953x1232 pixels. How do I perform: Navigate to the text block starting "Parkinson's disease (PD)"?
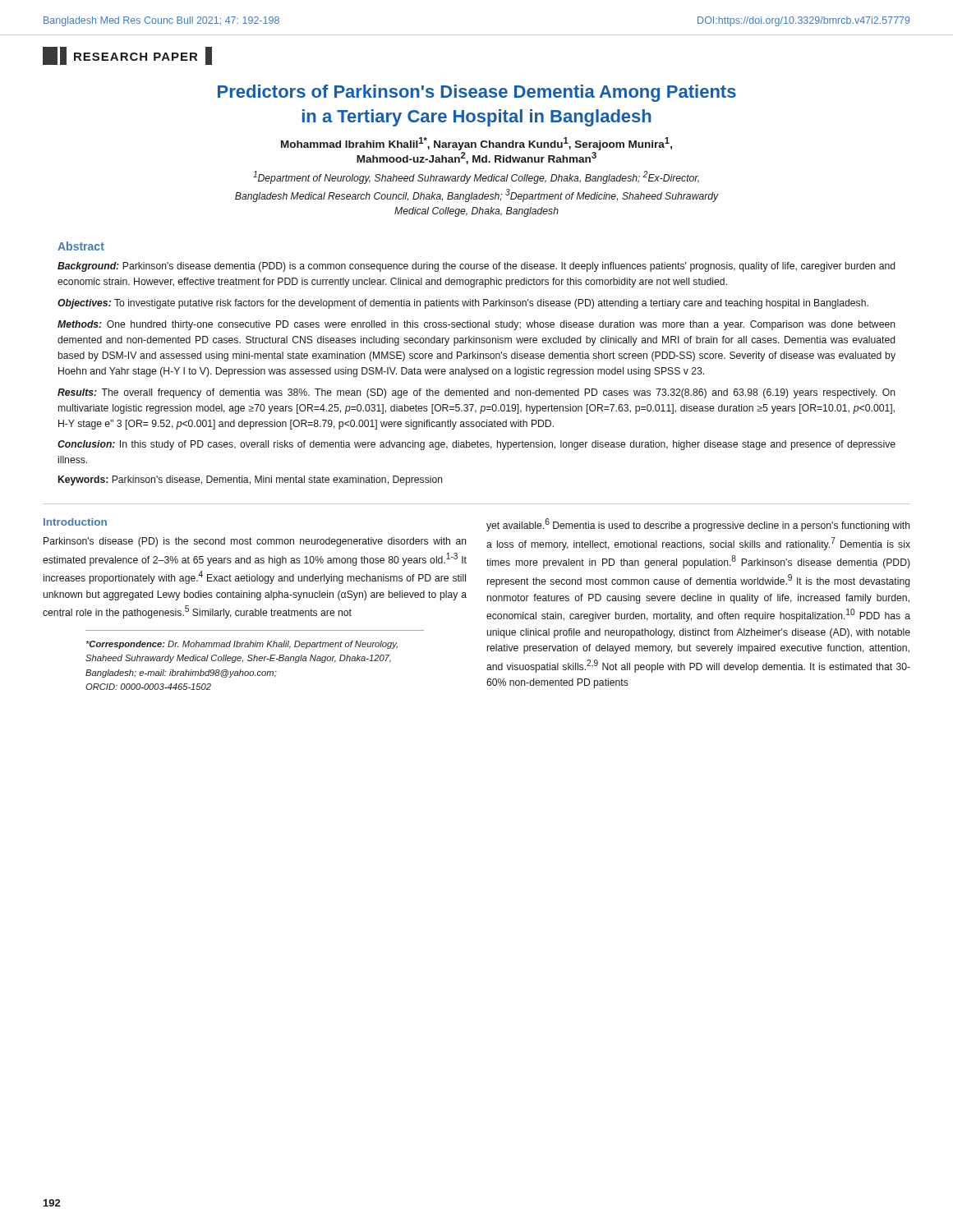255,577
